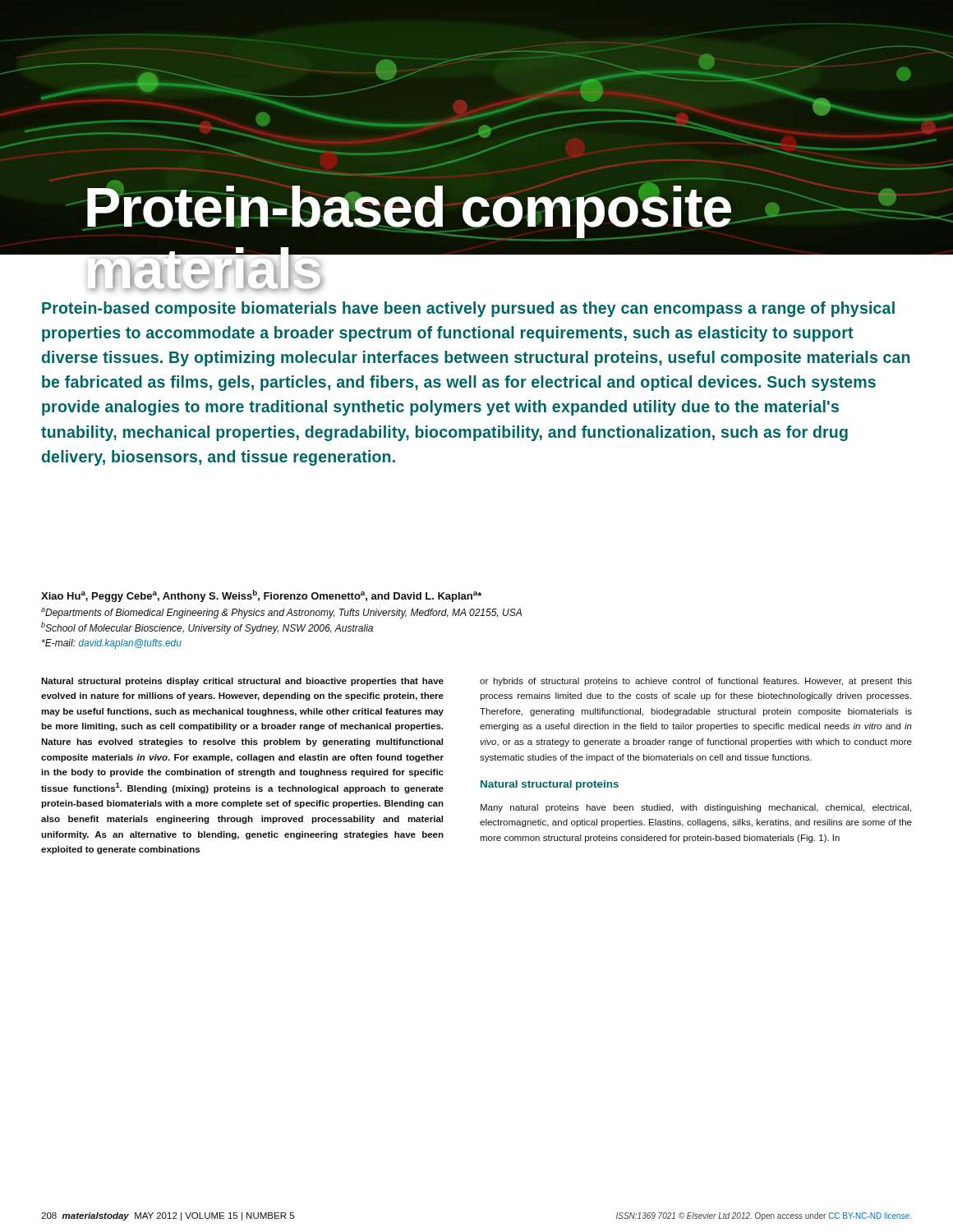Locate the text block that says "Xiao Hua, Peggy Cebea, Anthony"
This screenshot has height=1232, width=953.
476,619
